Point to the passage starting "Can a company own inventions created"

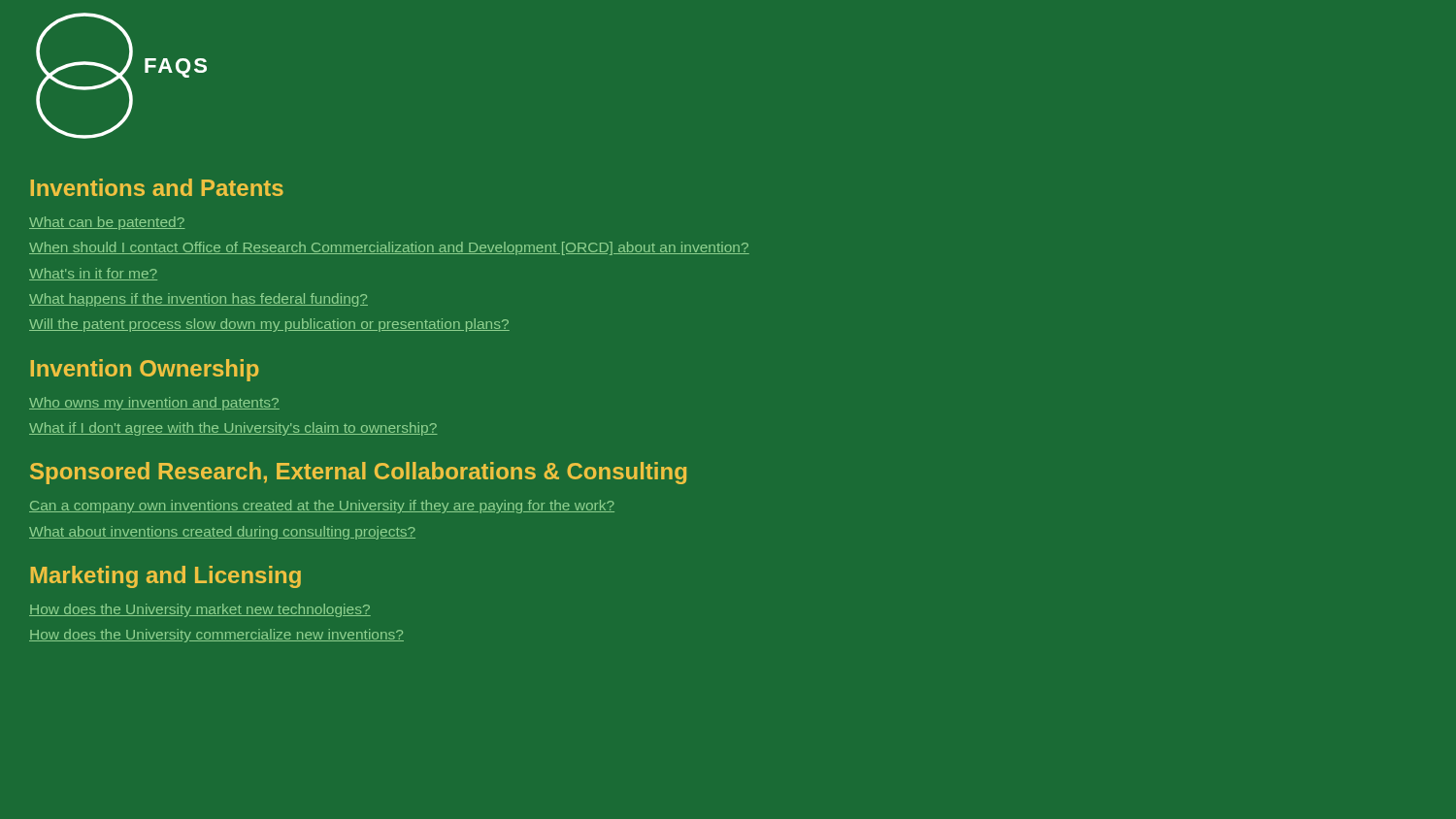(322, 505)
